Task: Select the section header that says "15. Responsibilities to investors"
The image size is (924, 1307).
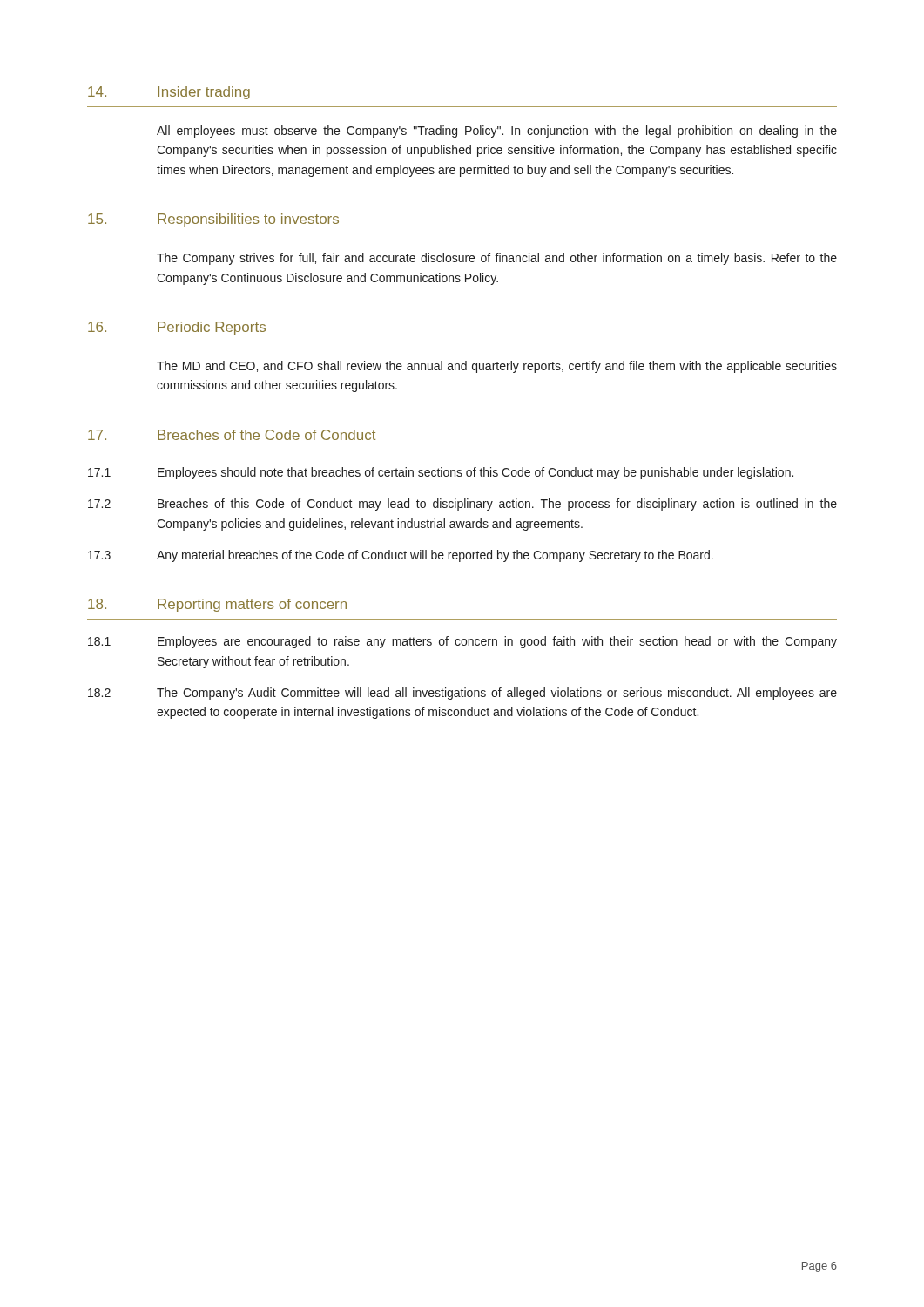Action: [213, 220]
